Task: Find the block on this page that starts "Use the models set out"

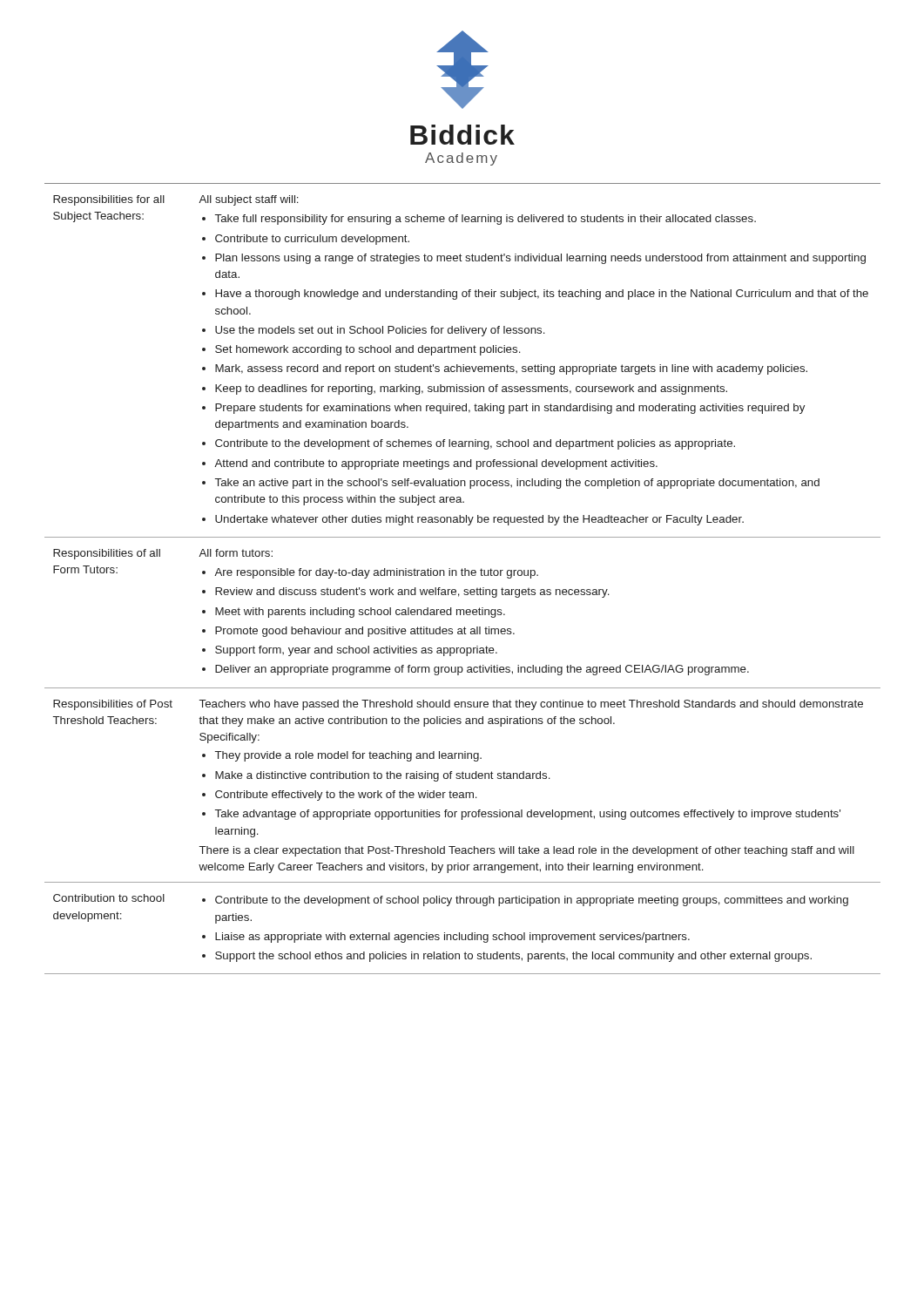Action: click(380, 330)
